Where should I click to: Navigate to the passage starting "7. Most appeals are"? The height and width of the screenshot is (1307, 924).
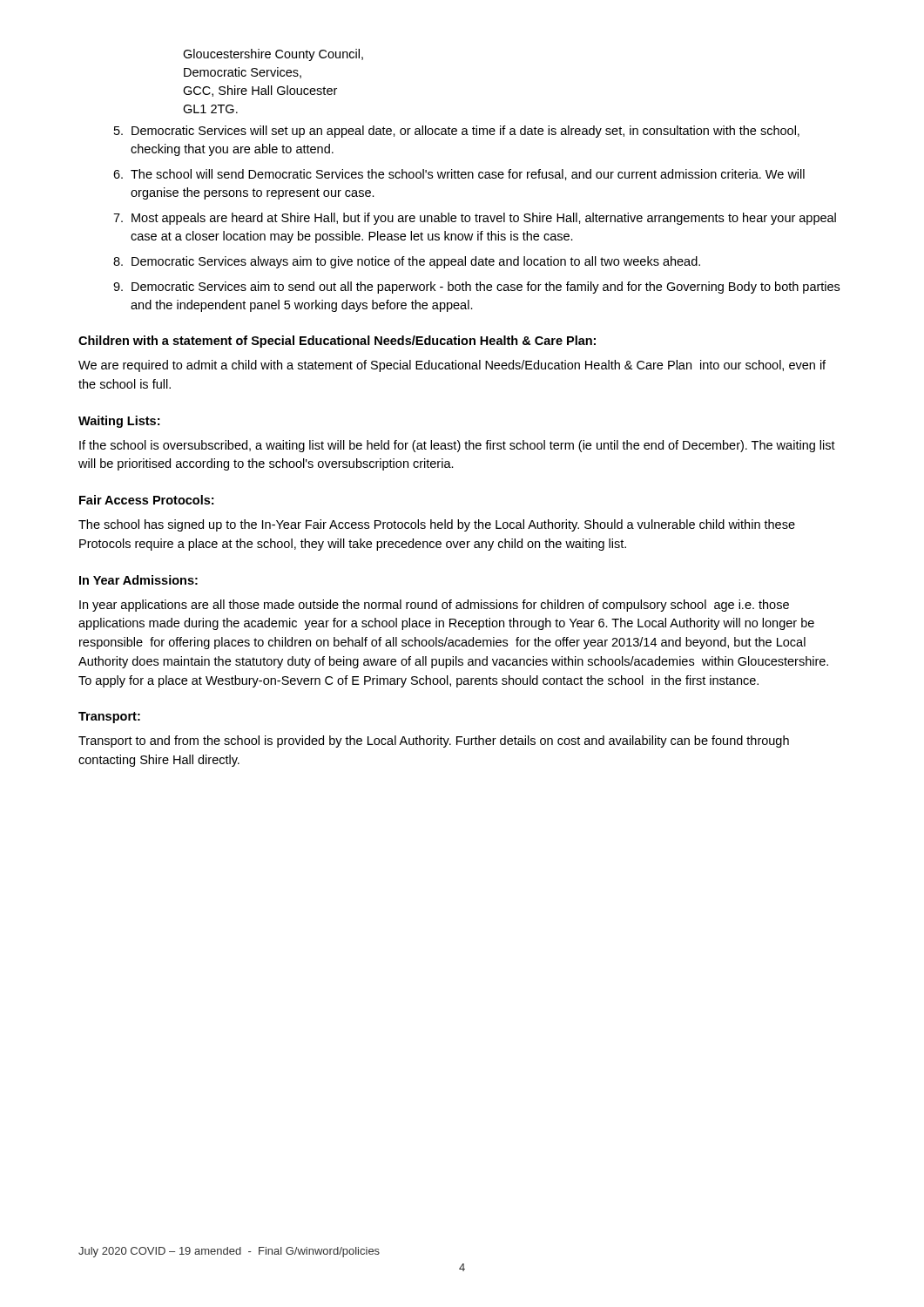pyautogui.click(x=462, y=228)
